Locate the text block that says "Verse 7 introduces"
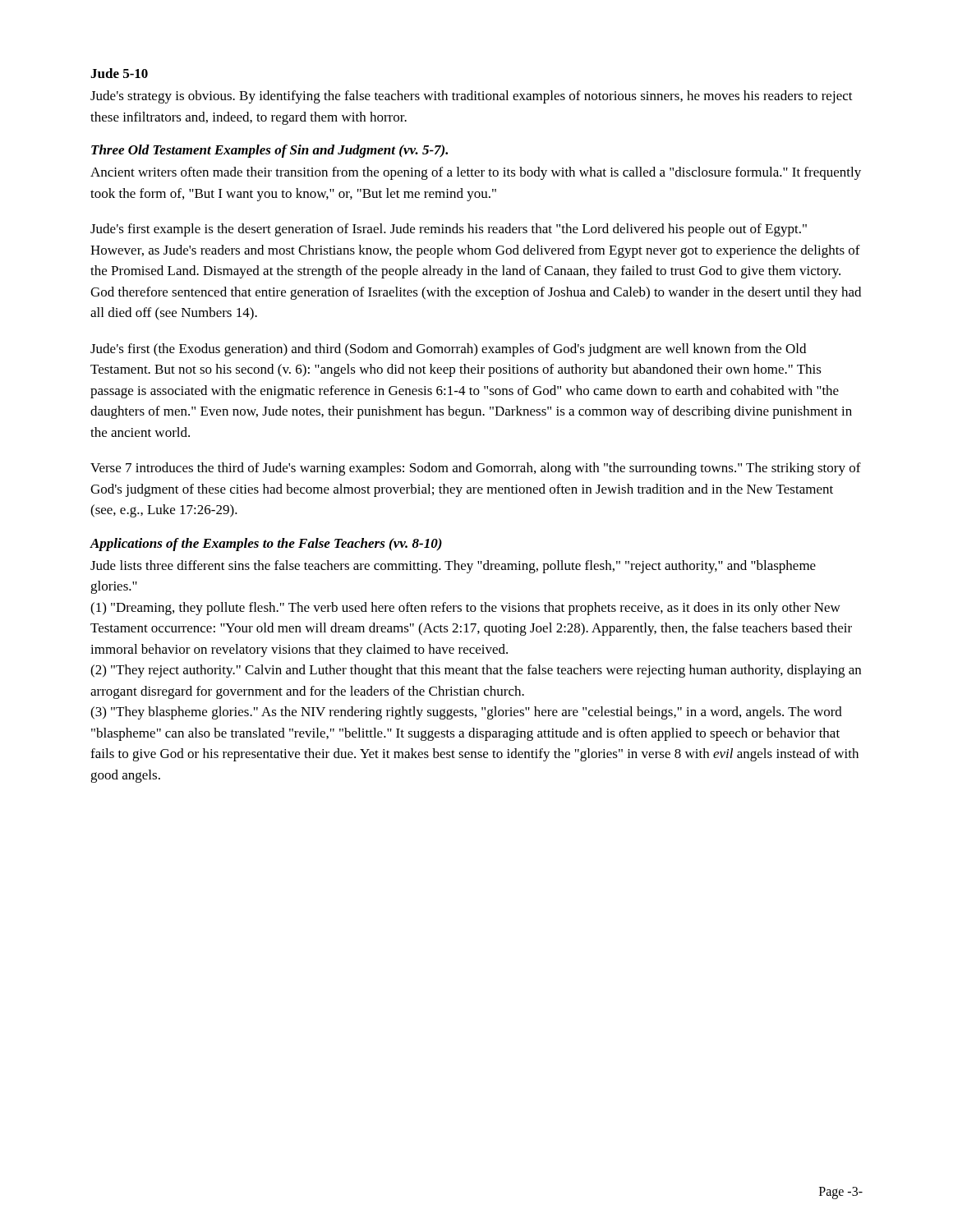The height and width of the screenshot is (1232, 953). 475,489
